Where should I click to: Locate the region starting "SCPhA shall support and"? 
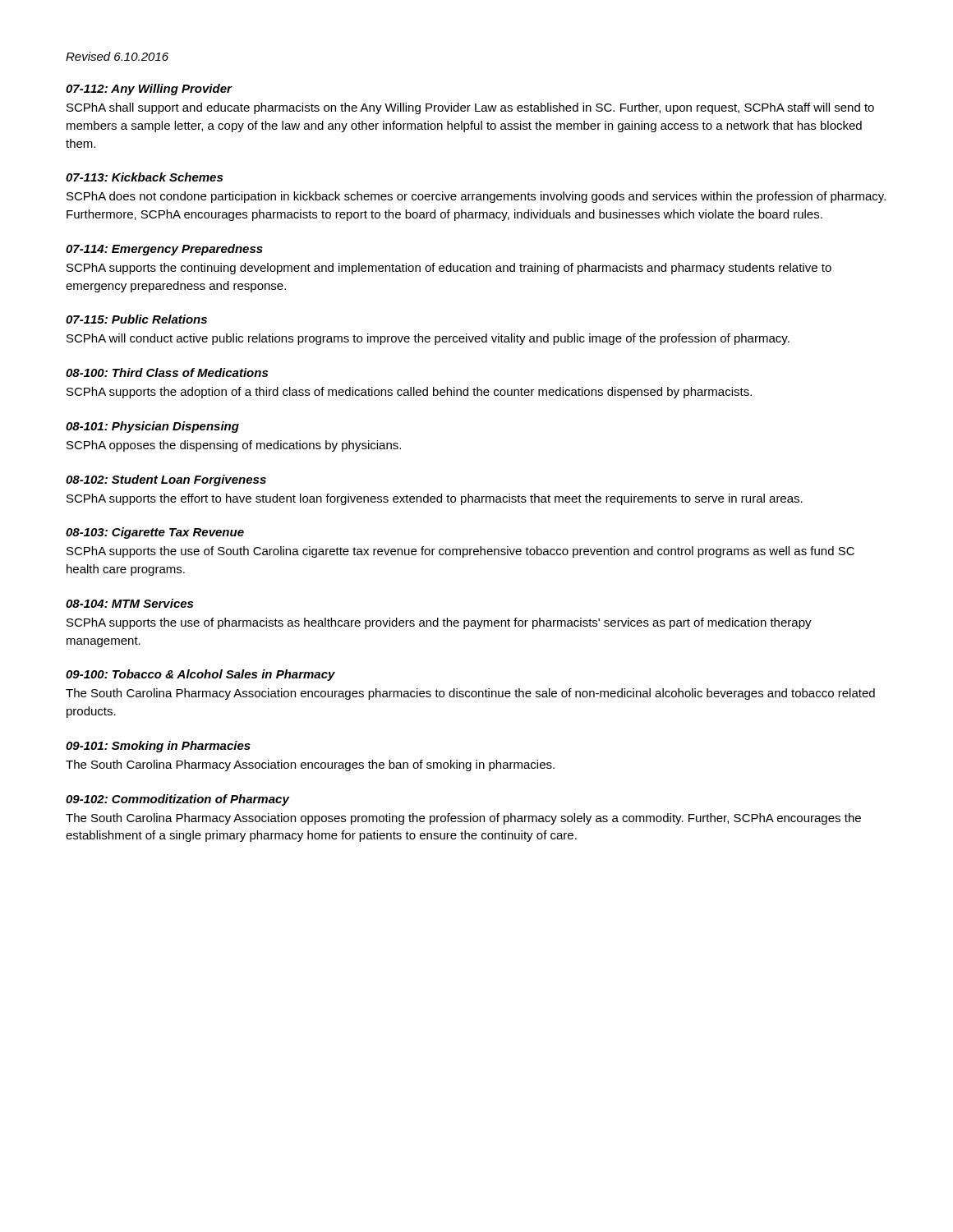click(x=470, y=125)
